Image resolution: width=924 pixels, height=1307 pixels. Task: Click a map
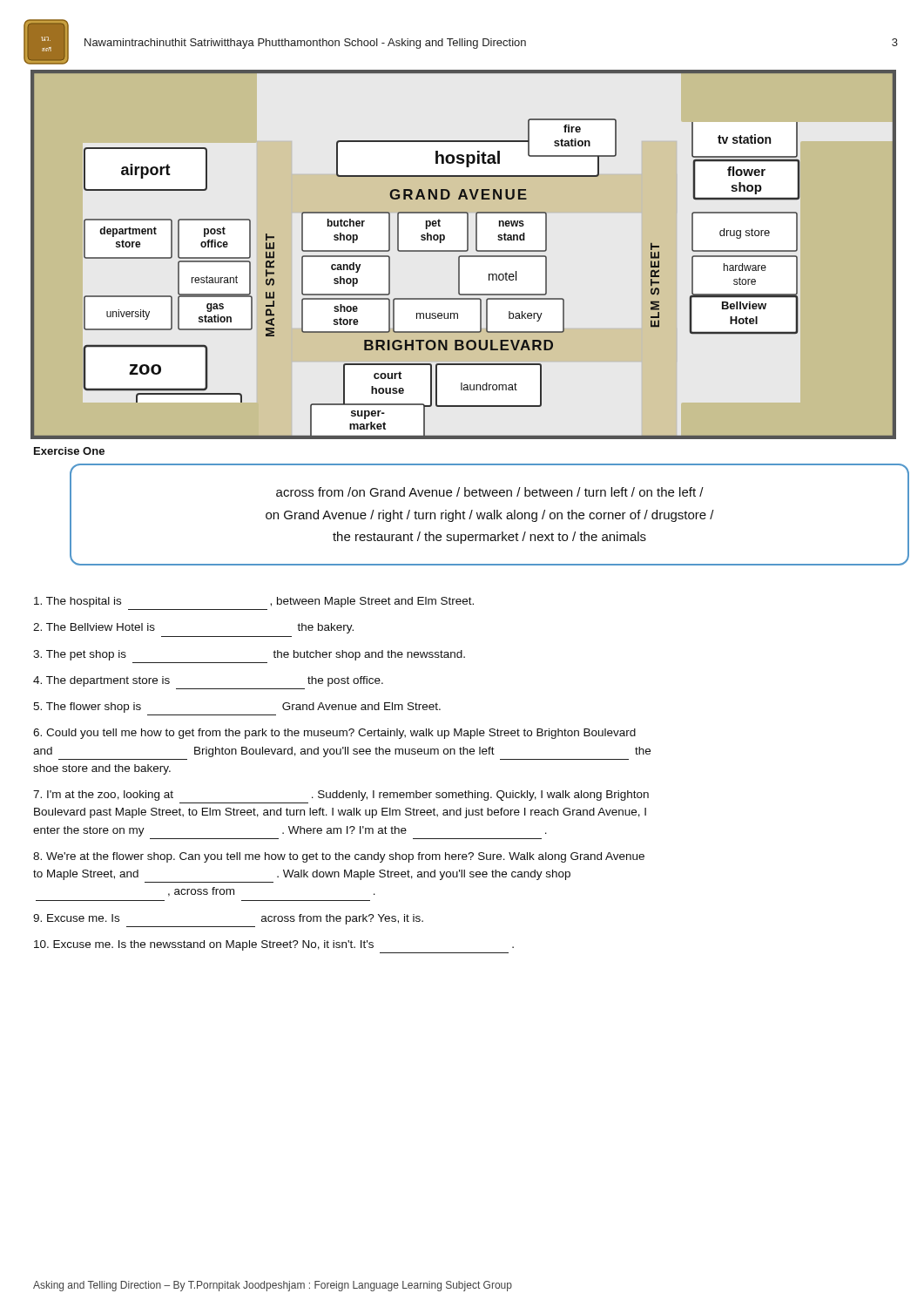click(x=463, y=254)
